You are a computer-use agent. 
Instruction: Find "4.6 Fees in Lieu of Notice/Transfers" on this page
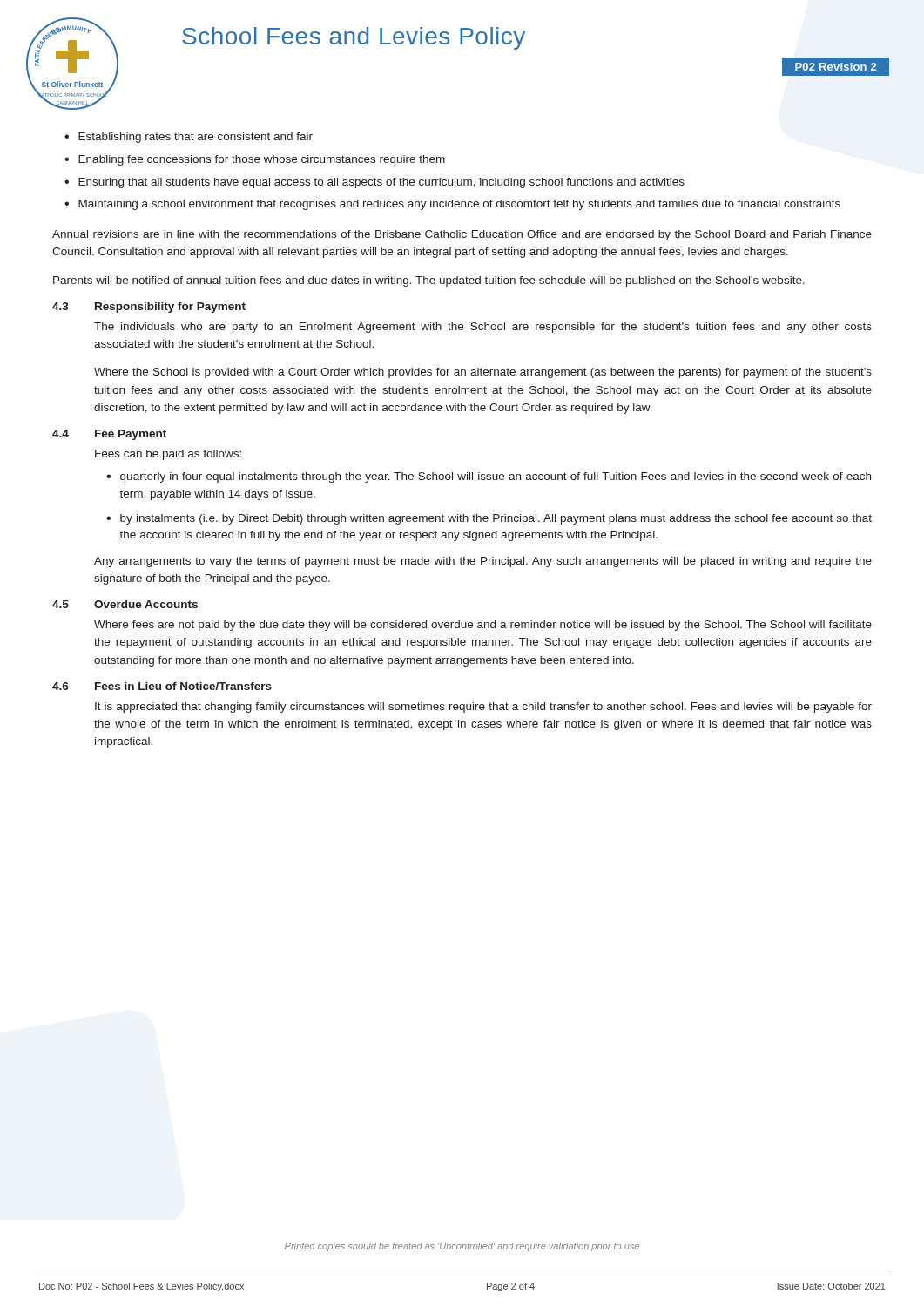coord(162,686)
